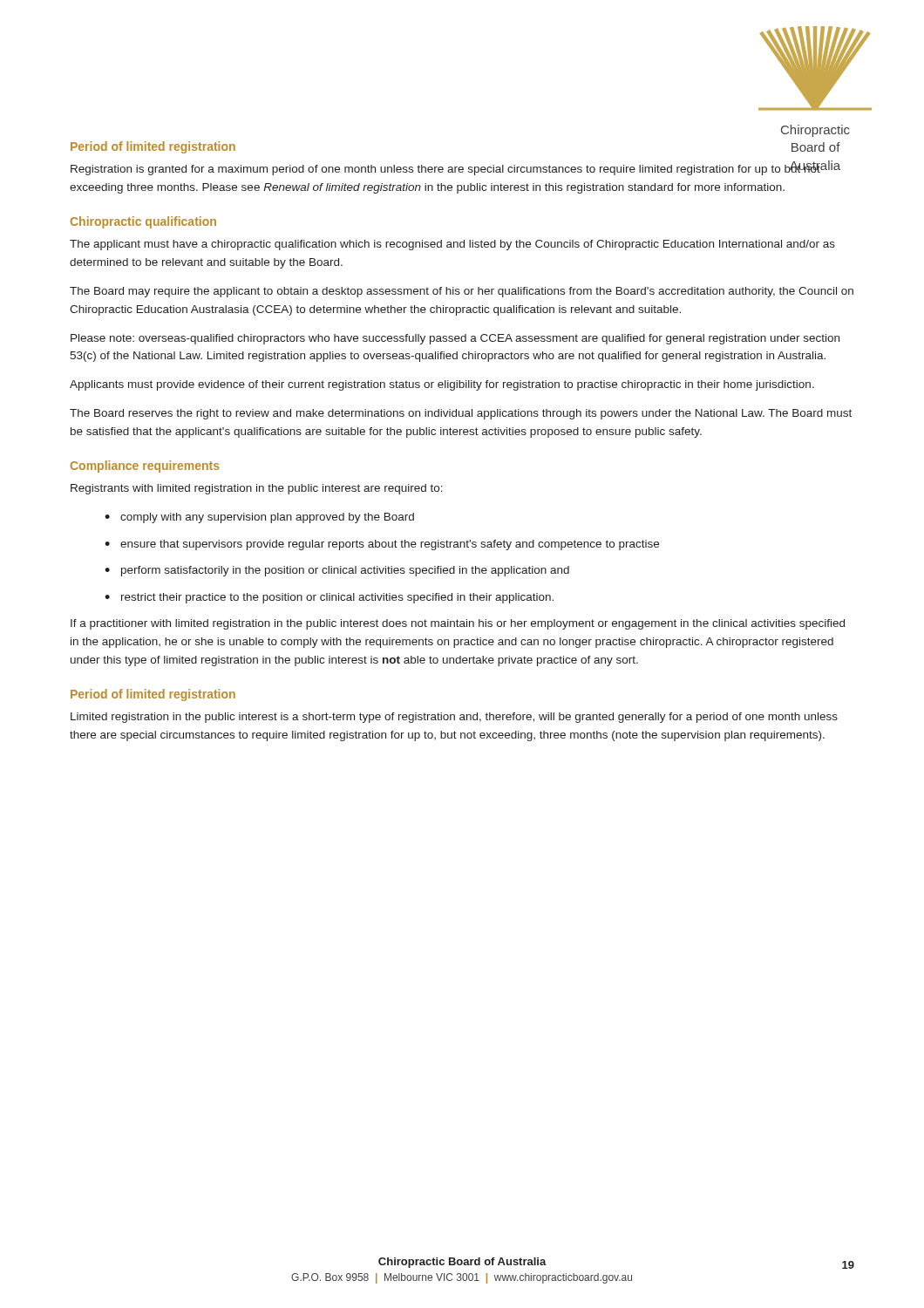Point to the block starting "Compliance requirements"
The height and width of the screenshot is (1308, 924).
(x=145, y=466)
